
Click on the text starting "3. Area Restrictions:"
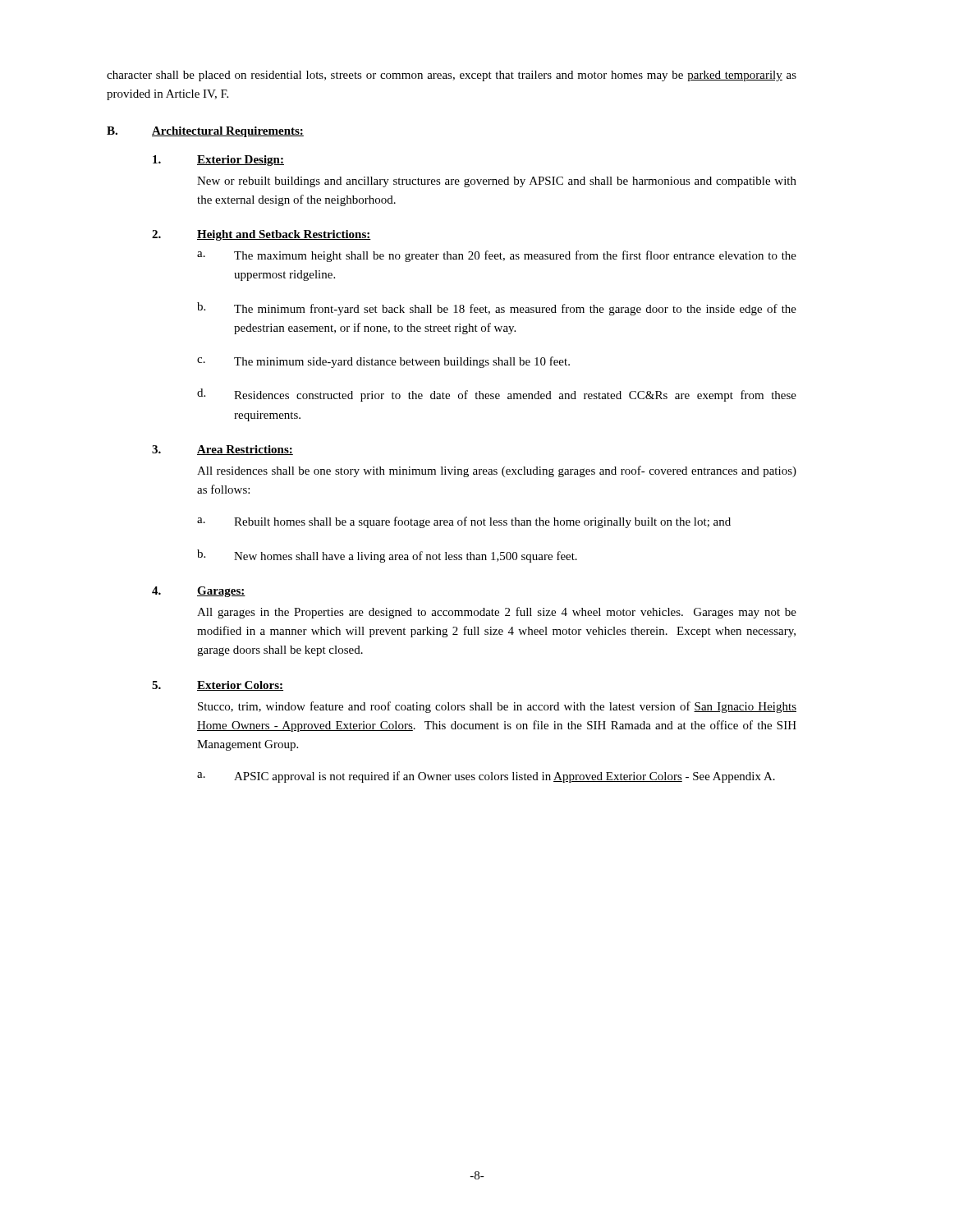222,449
